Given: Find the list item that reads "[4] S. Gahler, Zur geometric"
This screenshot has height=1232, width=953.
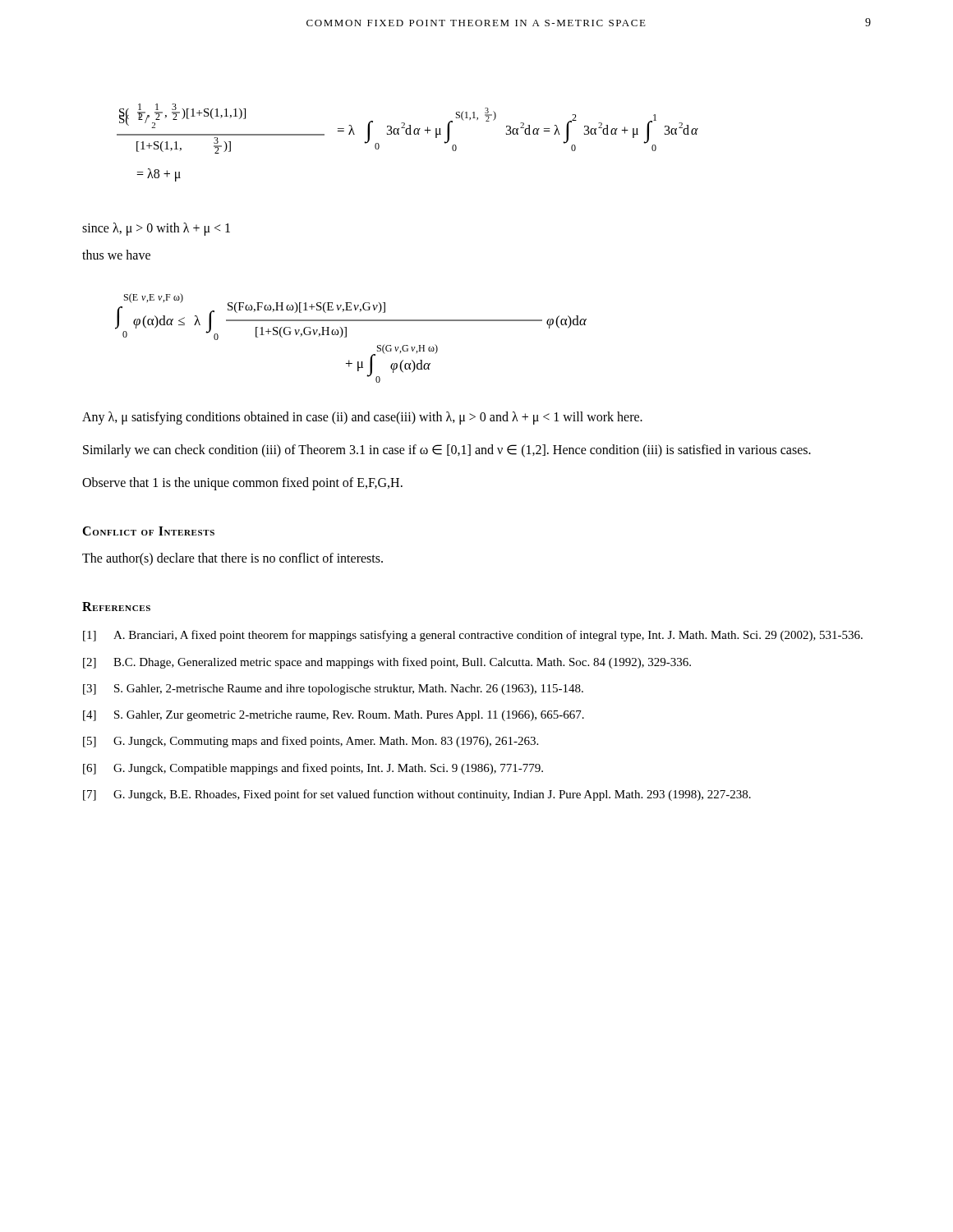Looking at the screenshot, I should [x=333, y=715].
